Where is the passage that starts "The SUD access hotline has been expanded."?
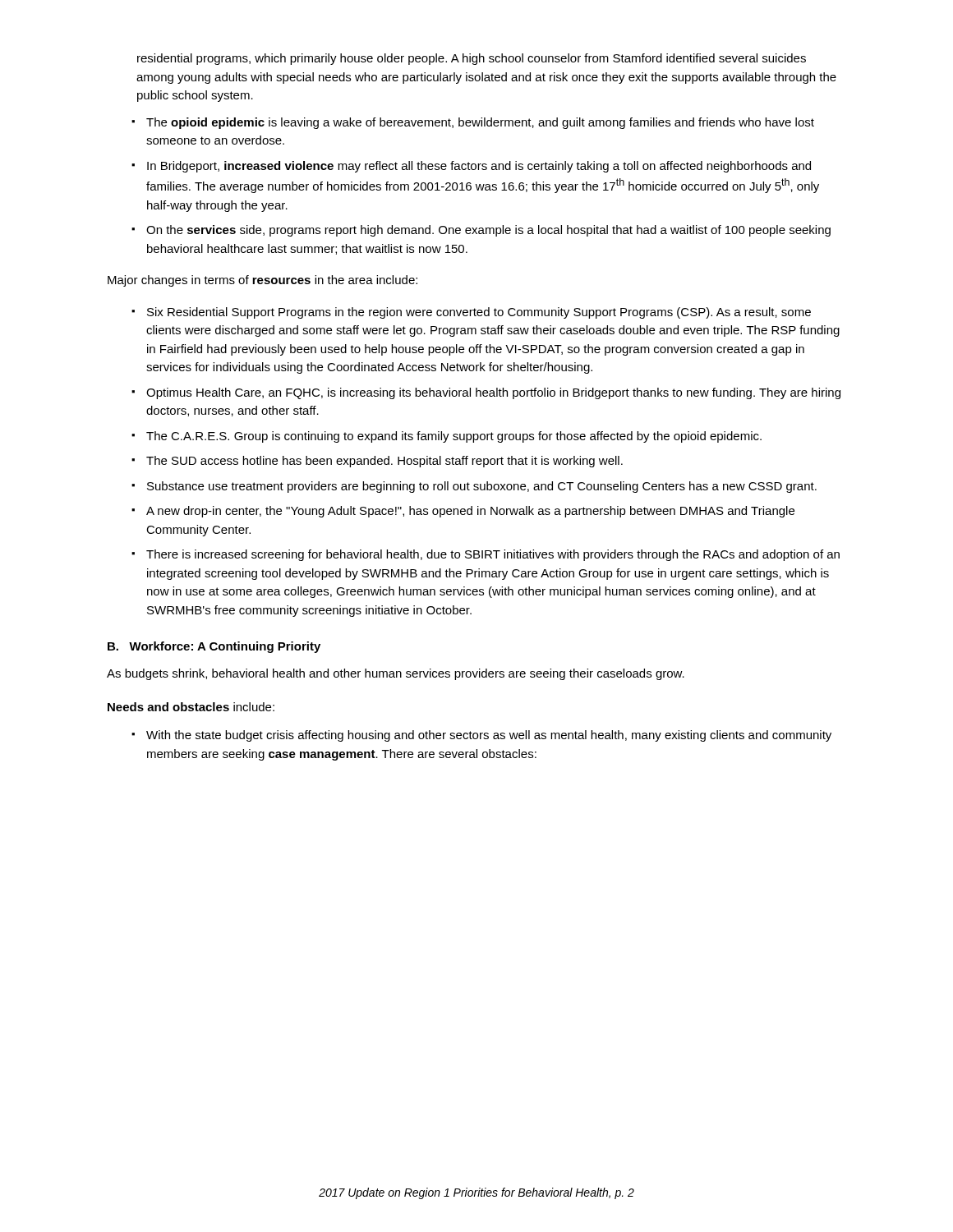 (x=385, y=460)
